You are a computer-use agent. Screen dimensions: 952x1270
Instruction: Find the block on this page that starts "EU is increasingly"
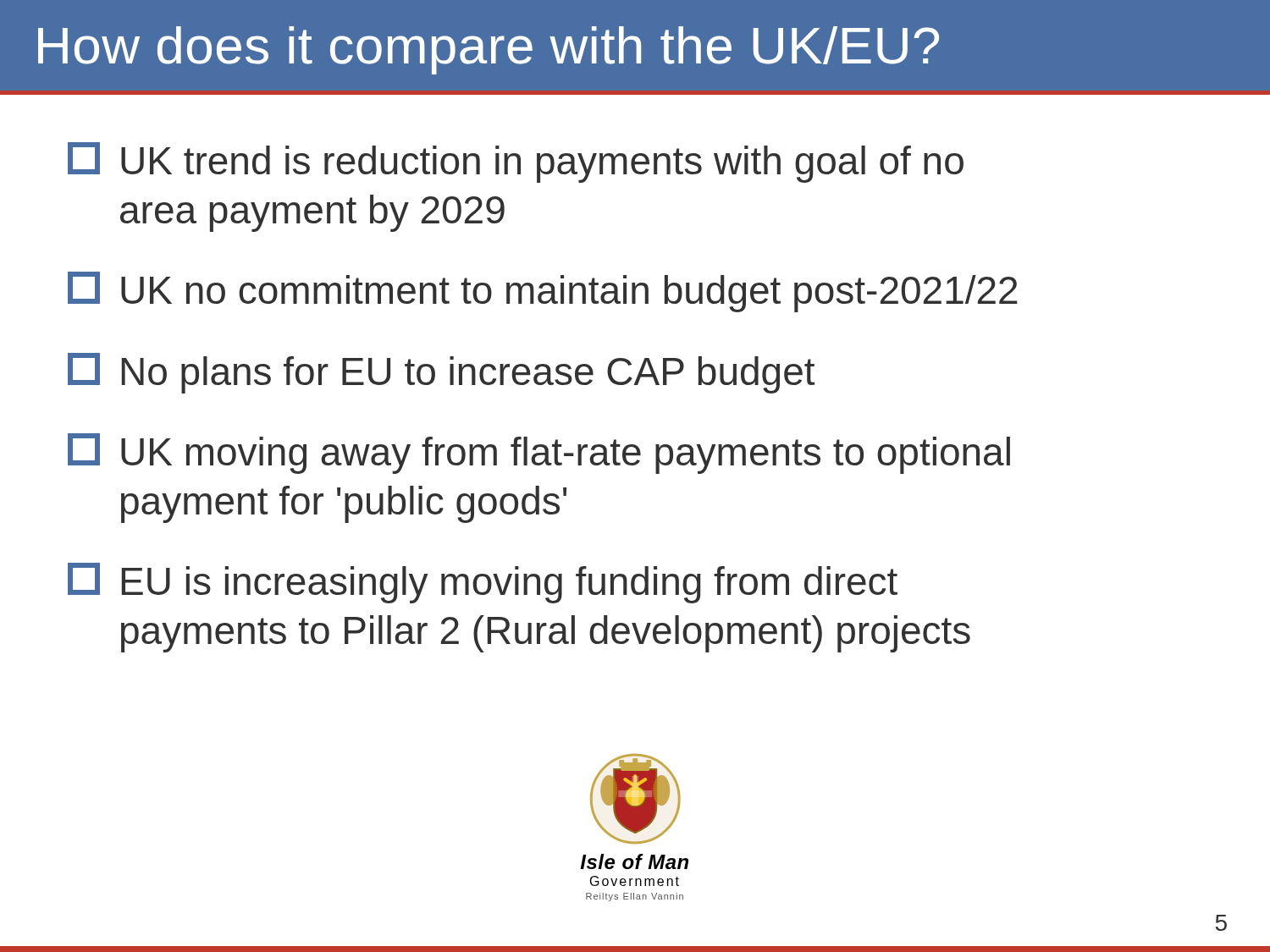[x=520, y=606]
